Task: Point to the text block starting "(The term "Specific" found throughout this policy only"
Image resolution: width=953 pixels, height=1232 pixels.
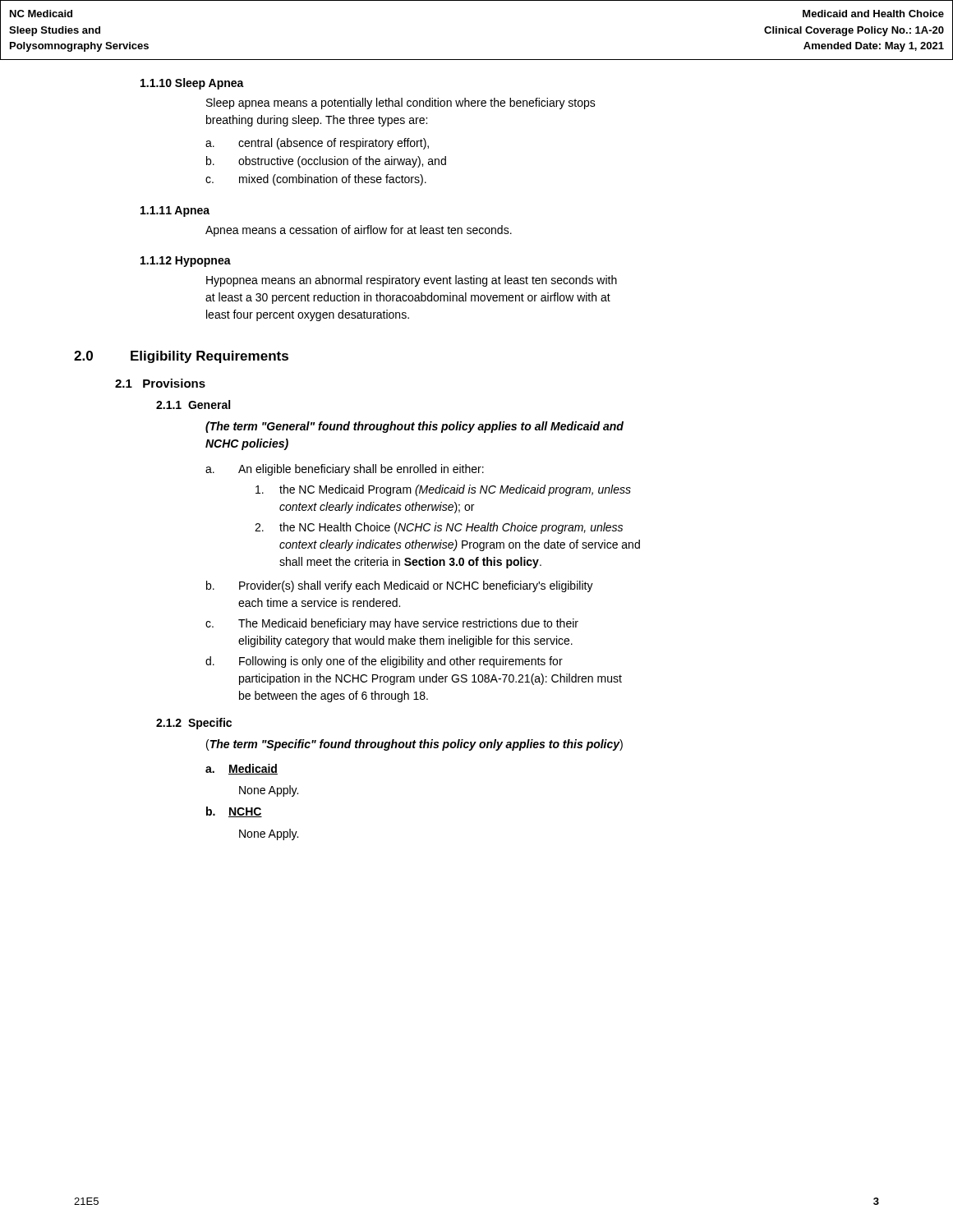Action: click(414, 744)
